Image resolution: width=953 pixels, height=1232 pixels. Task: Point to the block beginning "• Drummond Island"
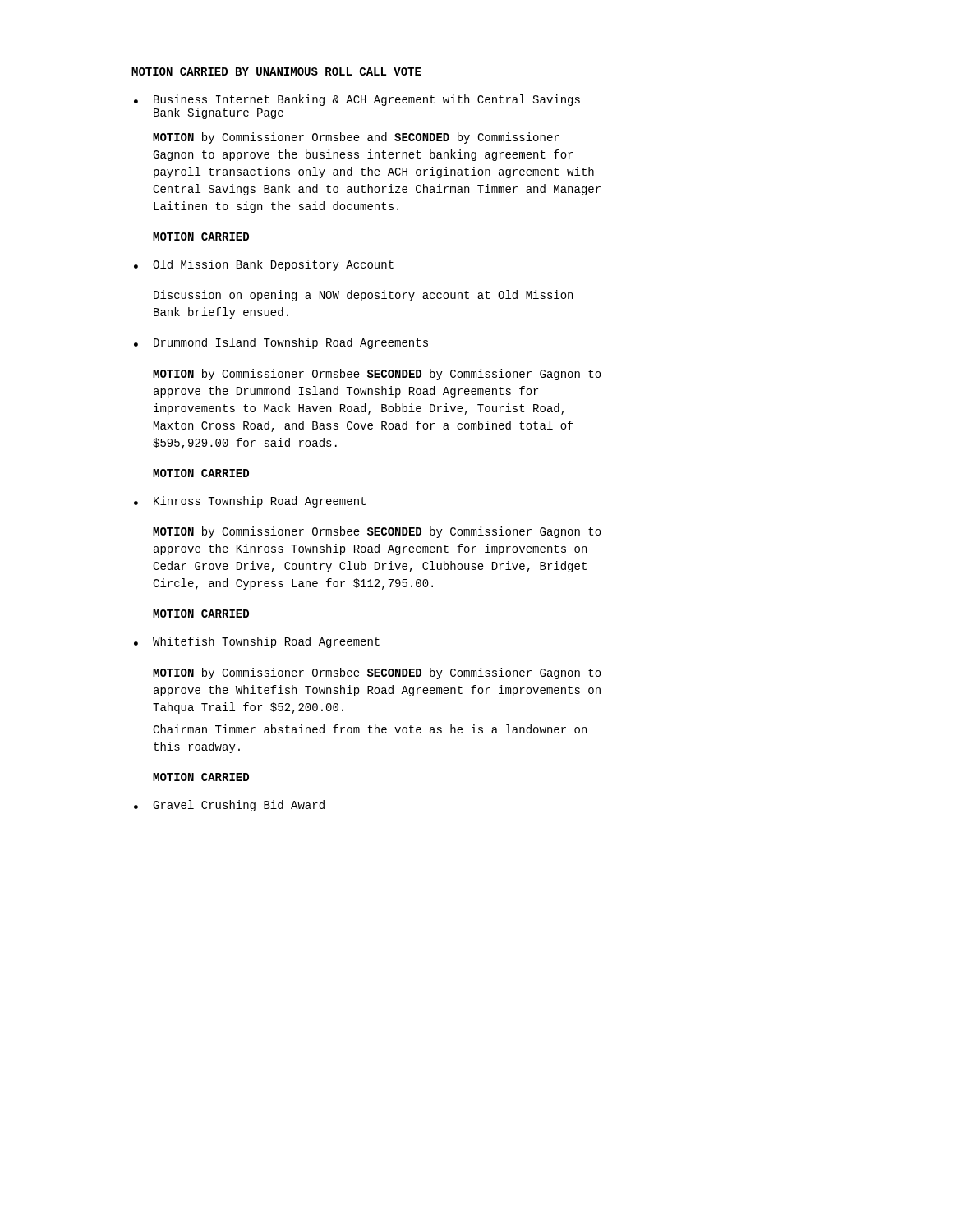(x=280, y=347)
